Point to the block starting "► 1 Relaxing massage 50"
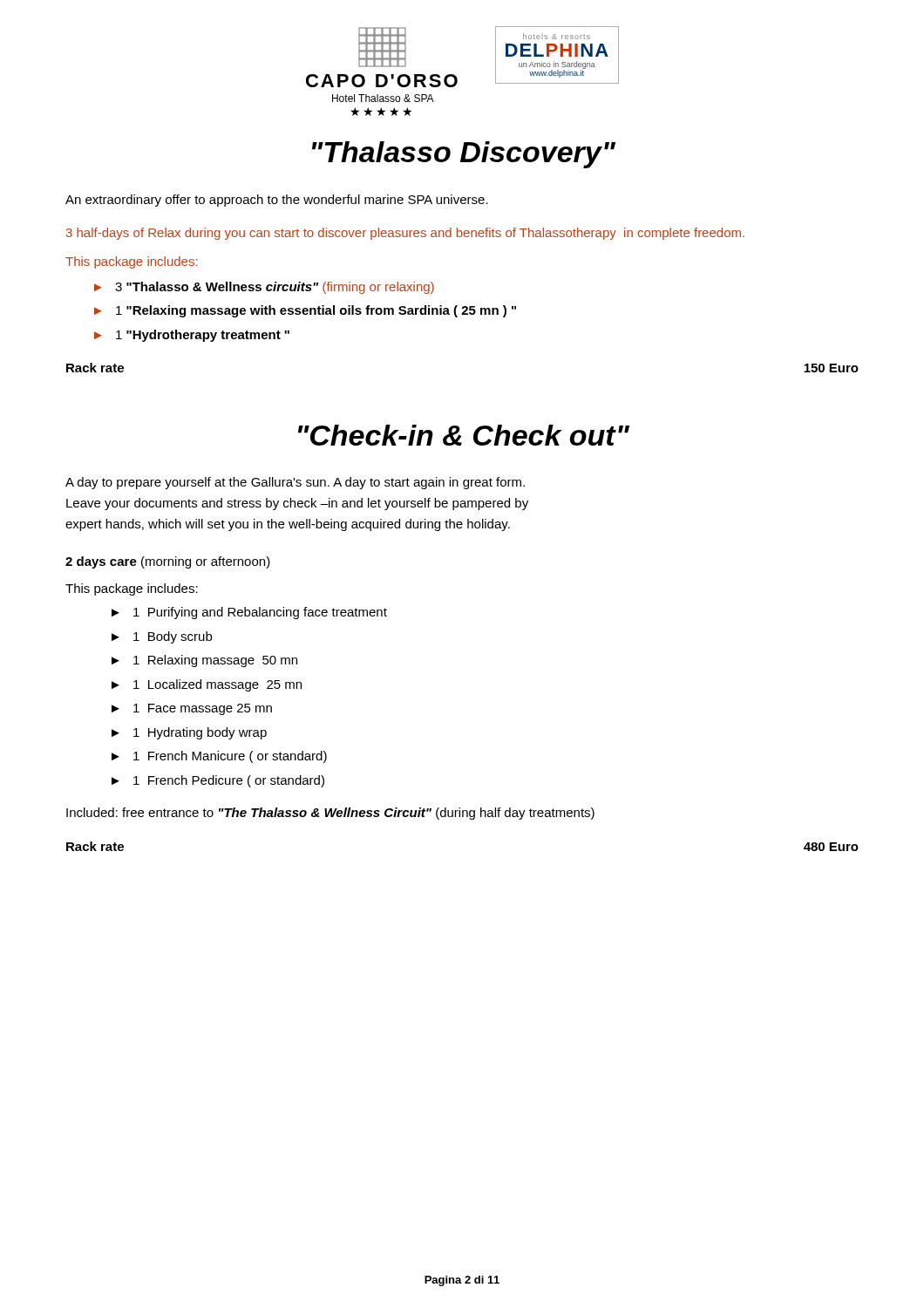Viewport: 924px width, 1308px height. 204,660
